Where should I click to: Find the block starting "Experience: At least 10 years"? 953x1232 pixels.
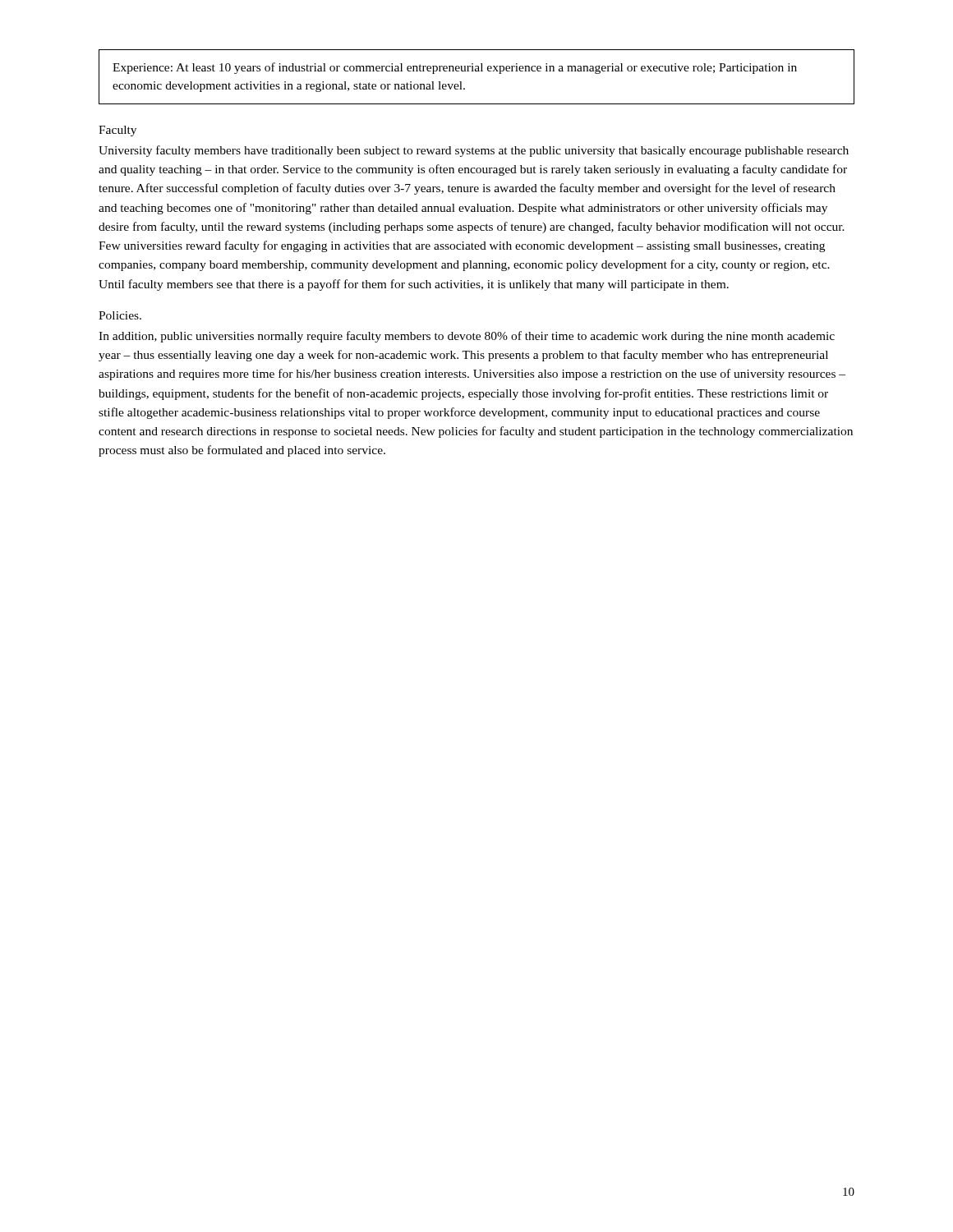pyautogui.click(x=455, y=76)
